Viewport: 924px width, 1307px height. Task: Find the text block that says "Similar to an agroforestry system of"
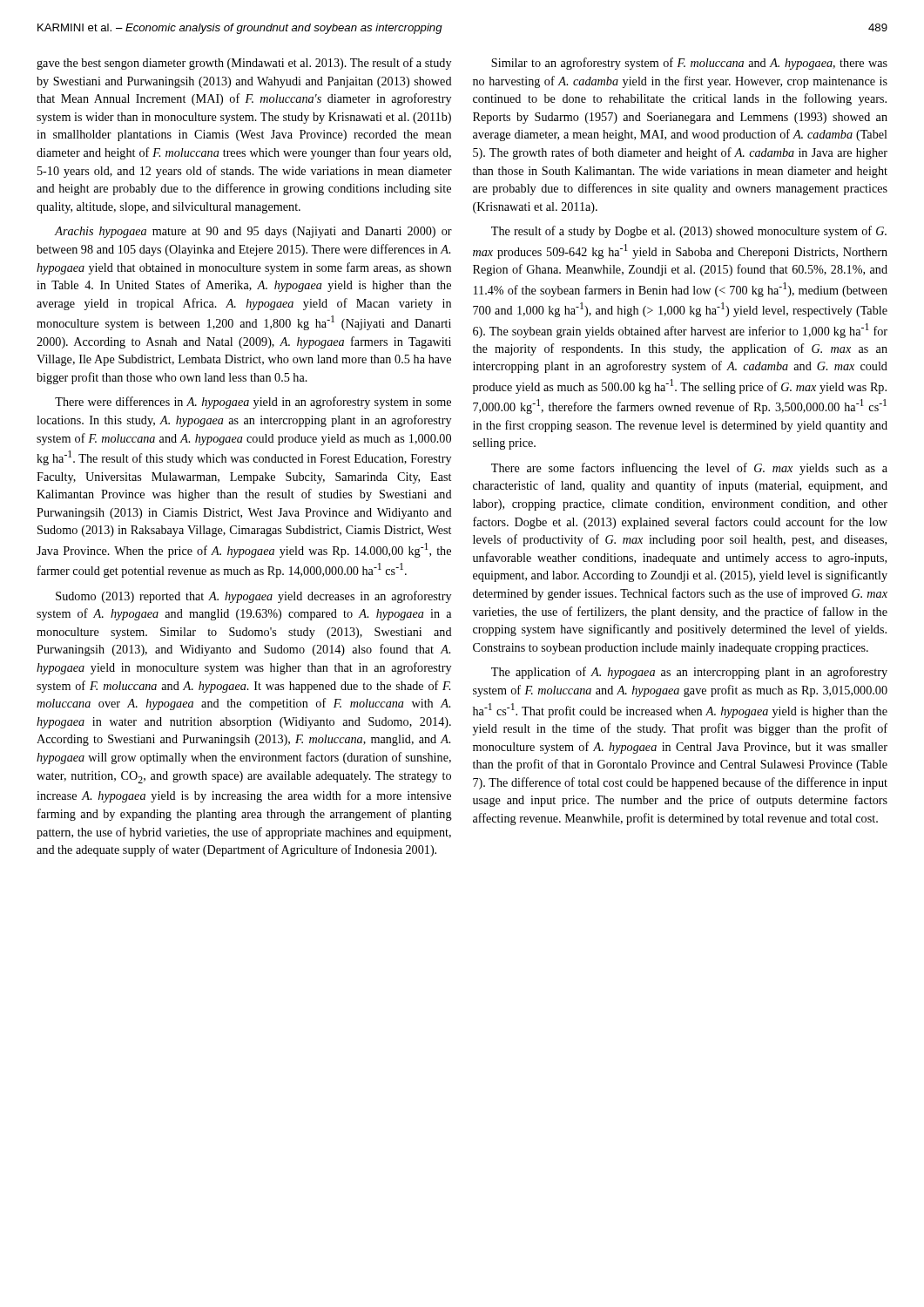coord(680,135)
